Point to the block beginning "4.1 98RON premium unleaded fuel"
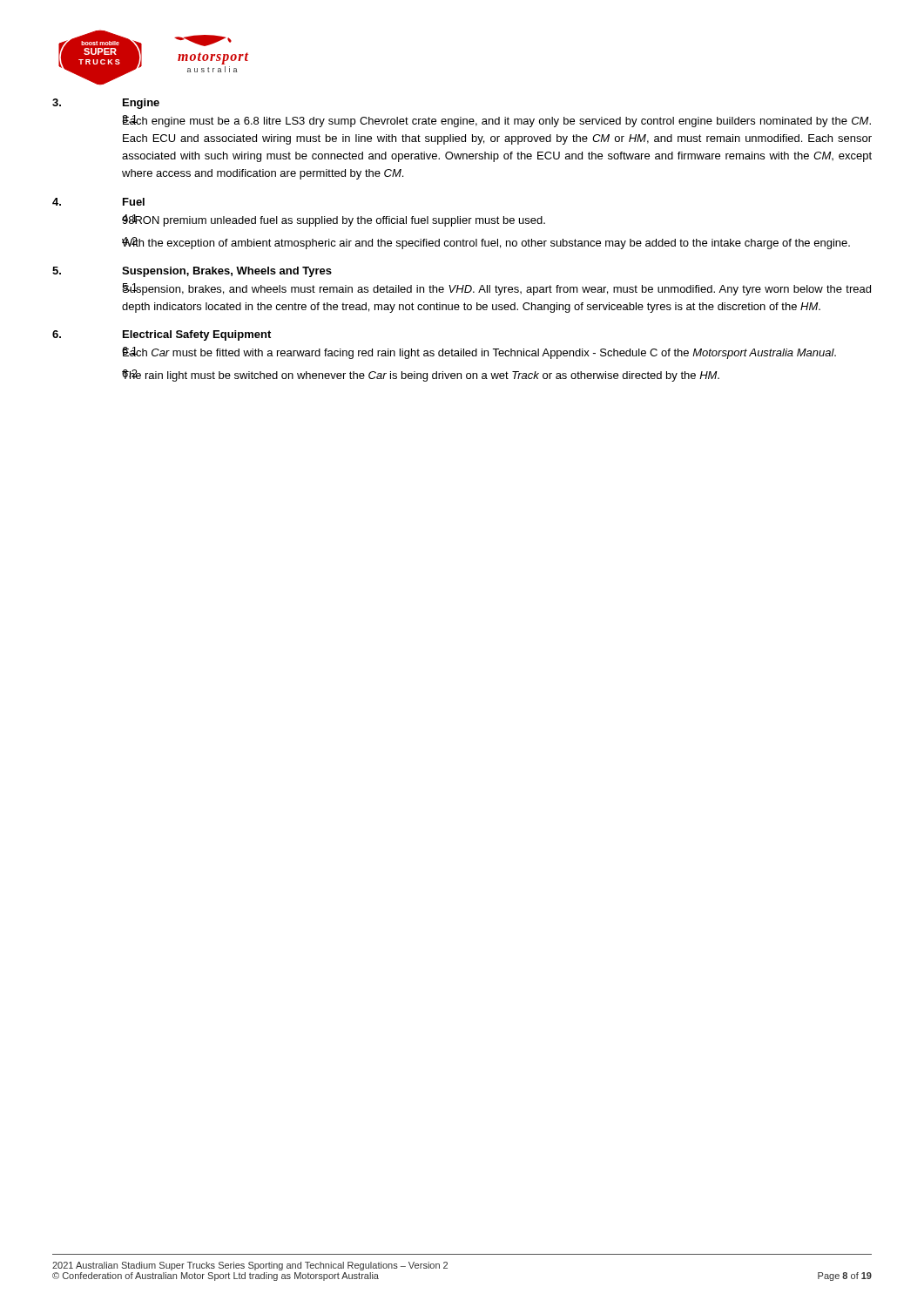 click(462, 220)
